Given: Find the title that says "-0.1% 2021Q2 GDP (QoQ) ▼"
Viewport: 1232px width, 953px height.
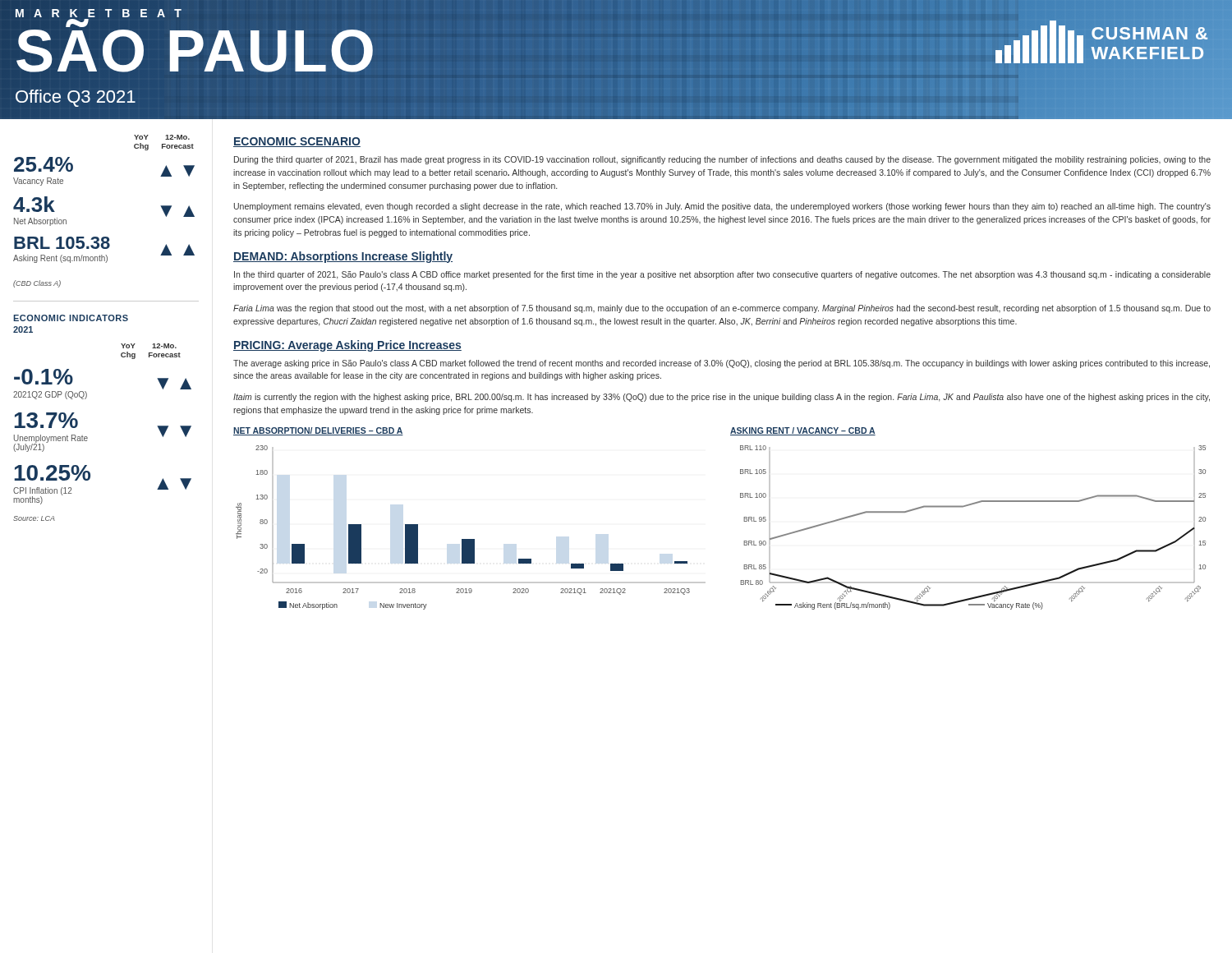Looking at the screenshot, I should click(46, 379).
